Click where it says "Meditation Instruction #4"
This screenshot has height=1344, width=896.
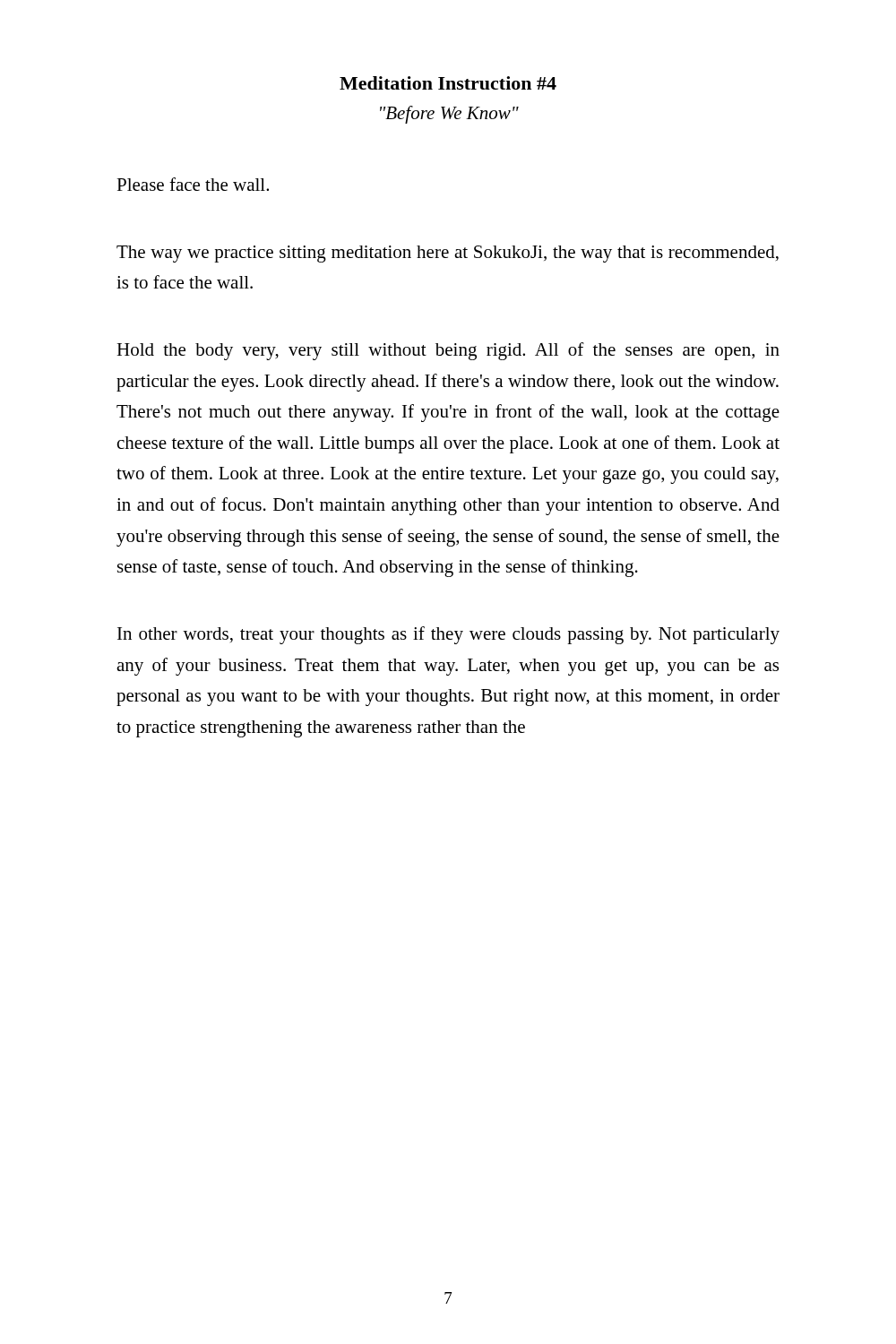448,83
